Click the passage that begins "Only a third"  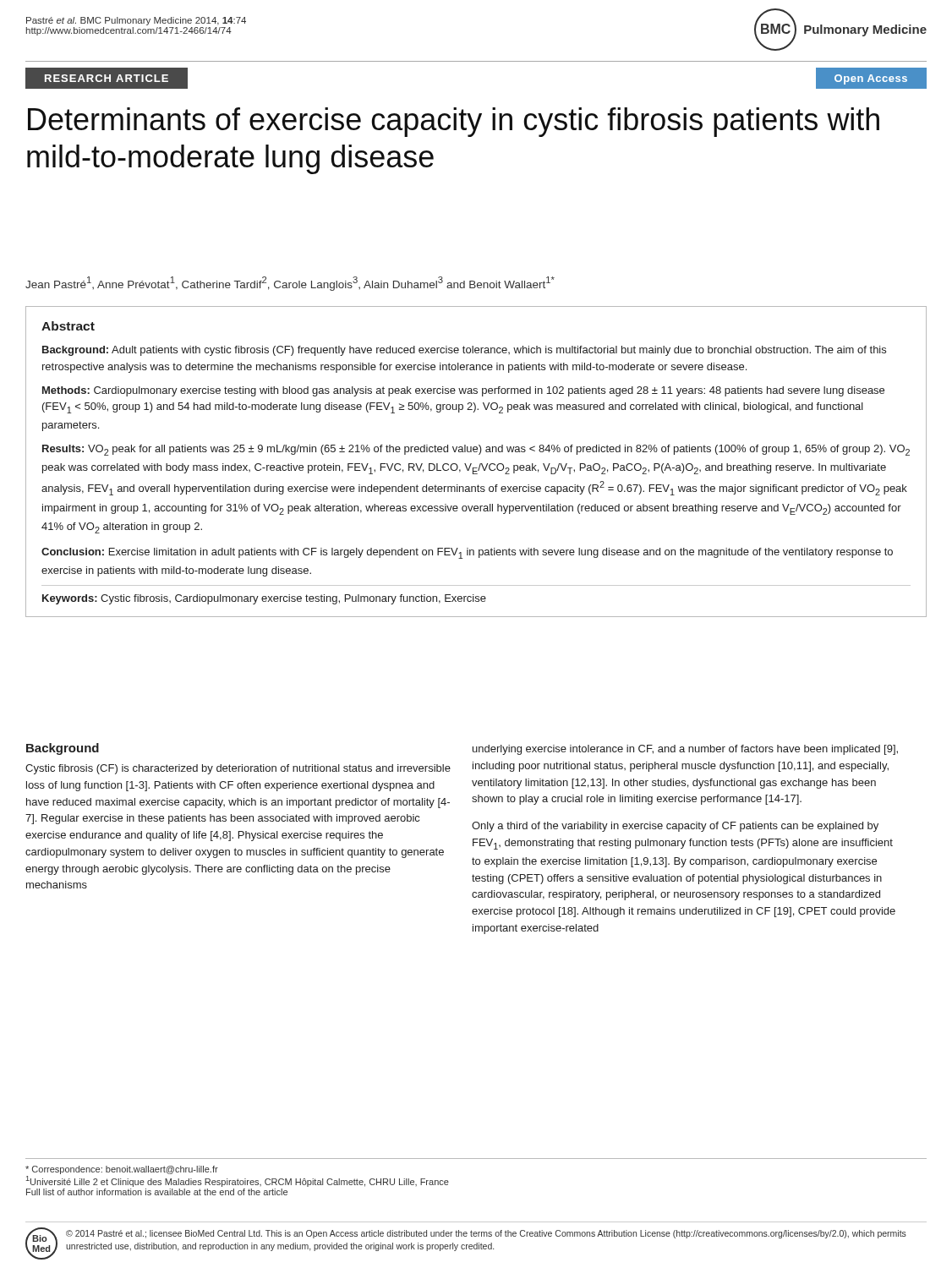(684, 877)
